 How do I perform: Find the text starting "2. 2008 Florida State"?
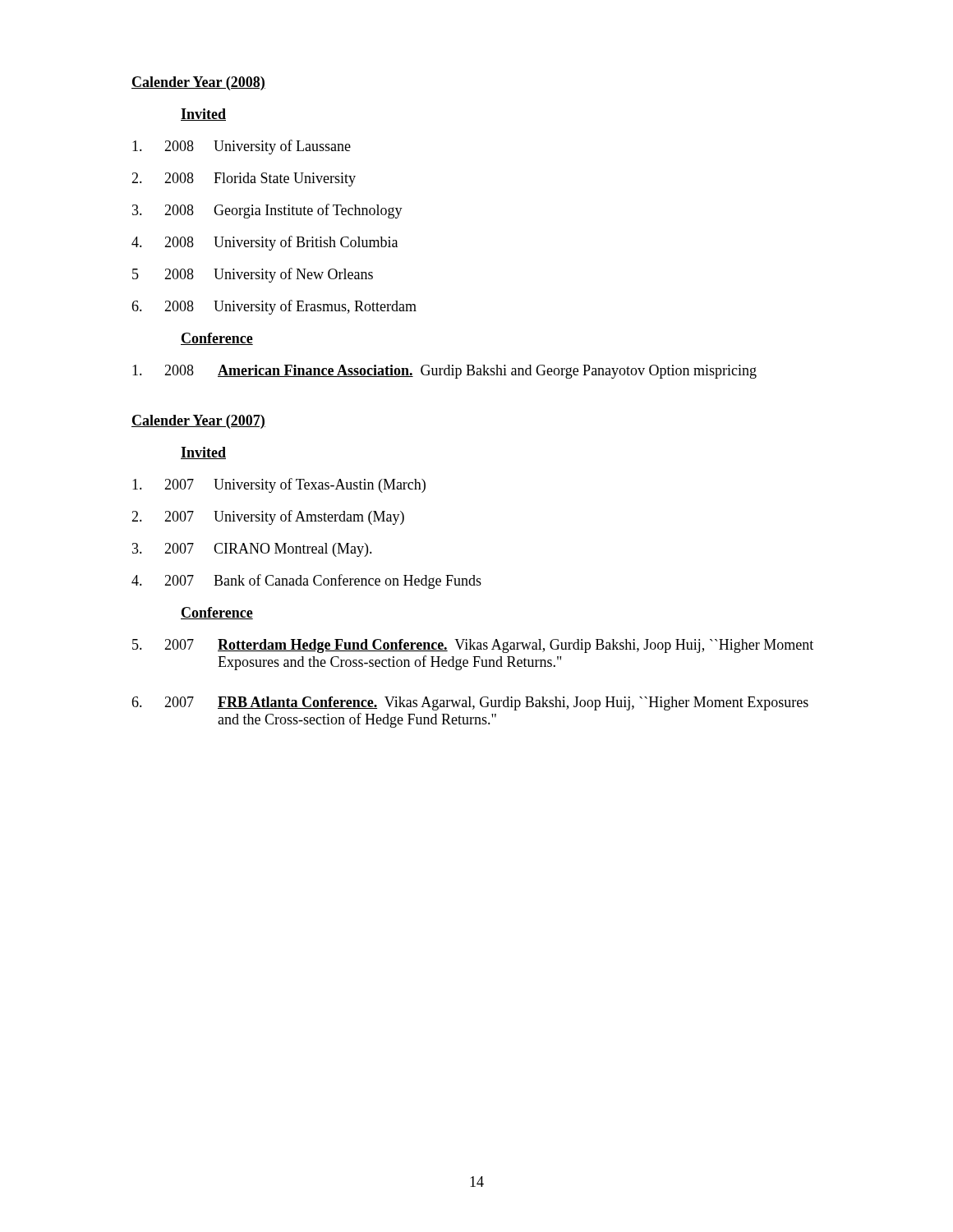(244, 179)
